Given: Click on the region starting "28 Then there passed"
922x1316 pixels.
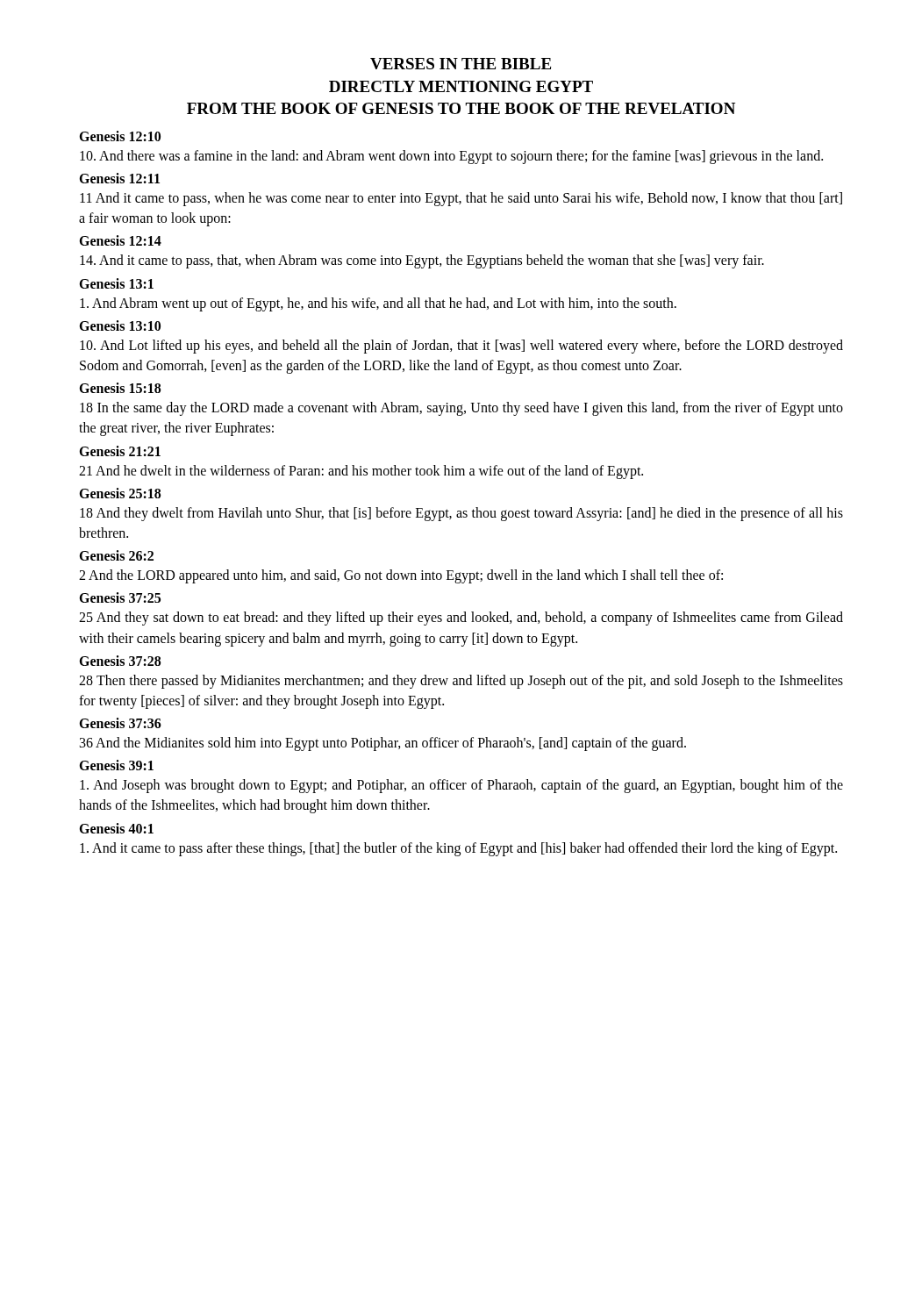Looking at the screenshot, I should (x=461, y=690).
